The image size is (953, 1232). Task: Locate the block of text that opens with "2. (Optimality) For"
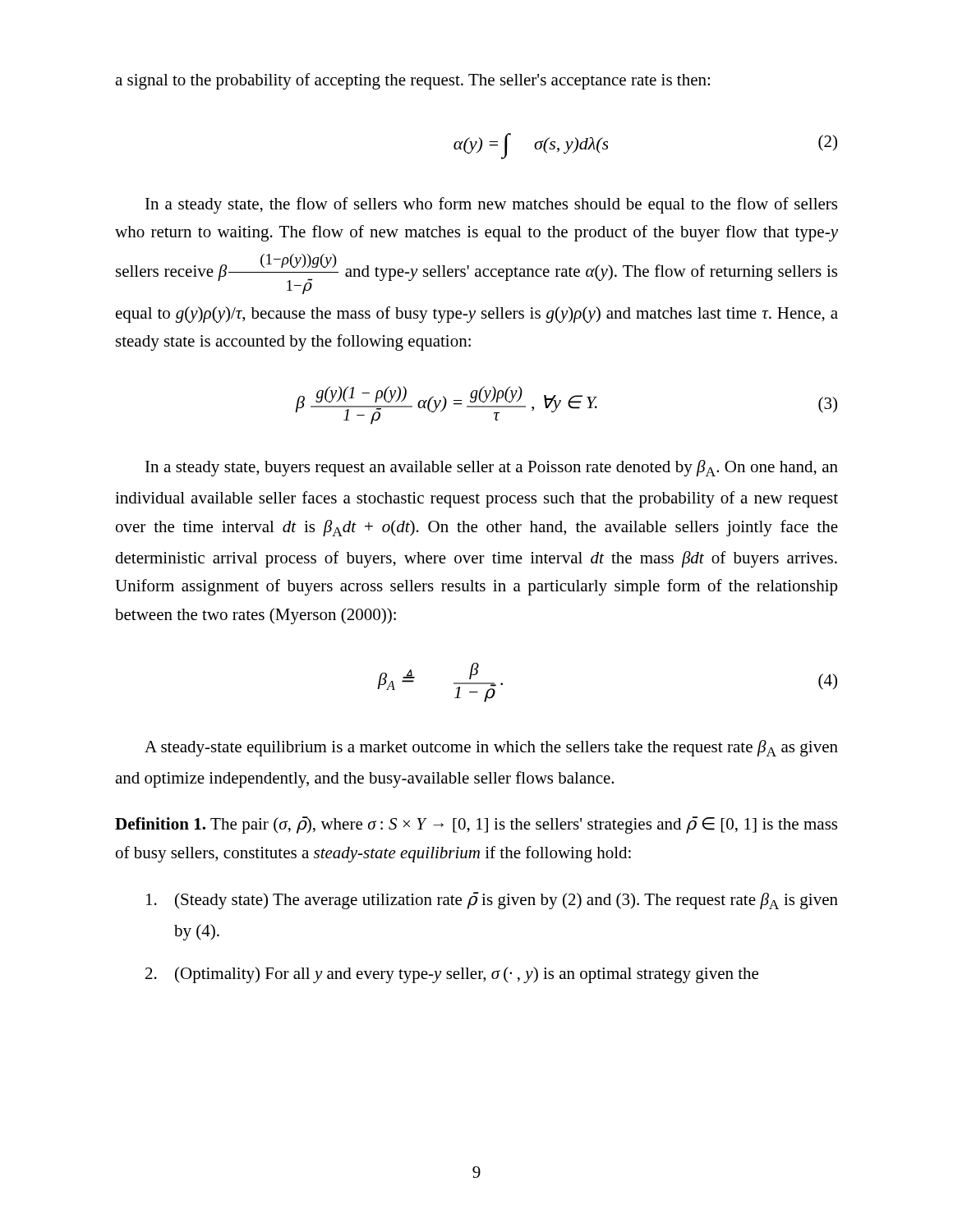[491, 974]
